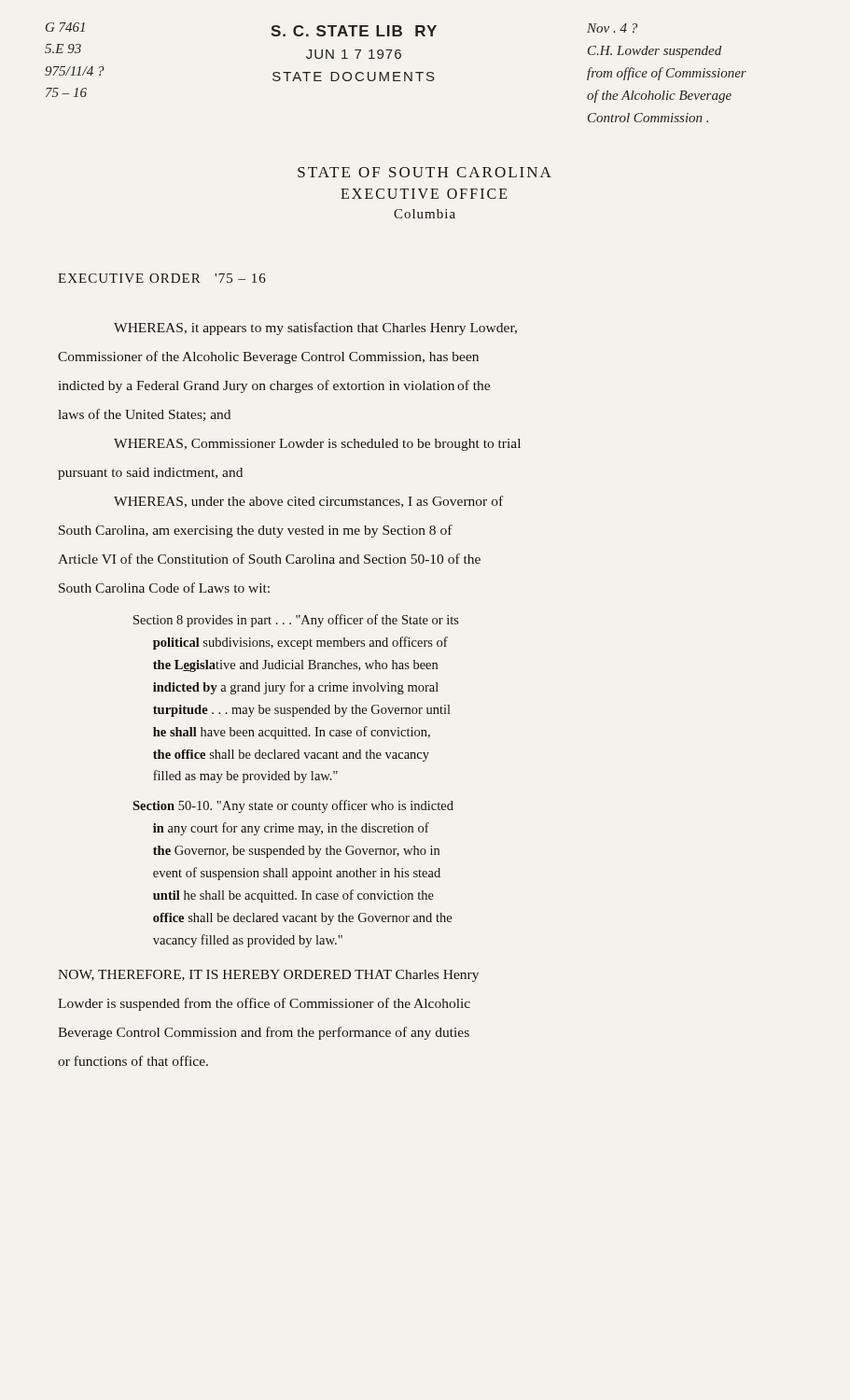
Task: Point to the block beginning "NOW, THEREFORE, IT IS HEREBY ORDERED"
Action: point(269,1017)
